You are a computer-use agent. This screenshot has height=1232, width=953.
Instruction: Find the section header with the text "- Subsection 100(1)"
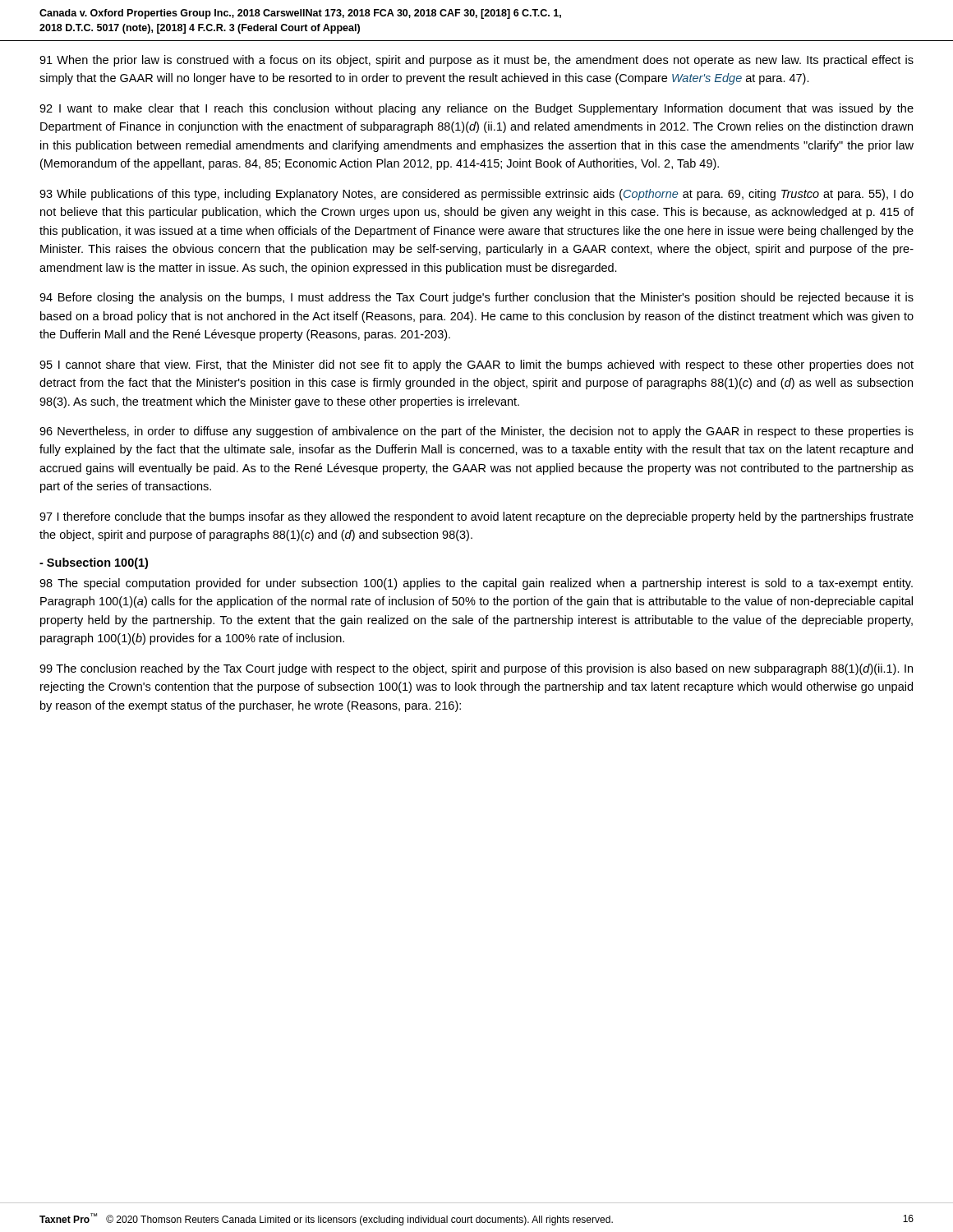click(94, 562)
